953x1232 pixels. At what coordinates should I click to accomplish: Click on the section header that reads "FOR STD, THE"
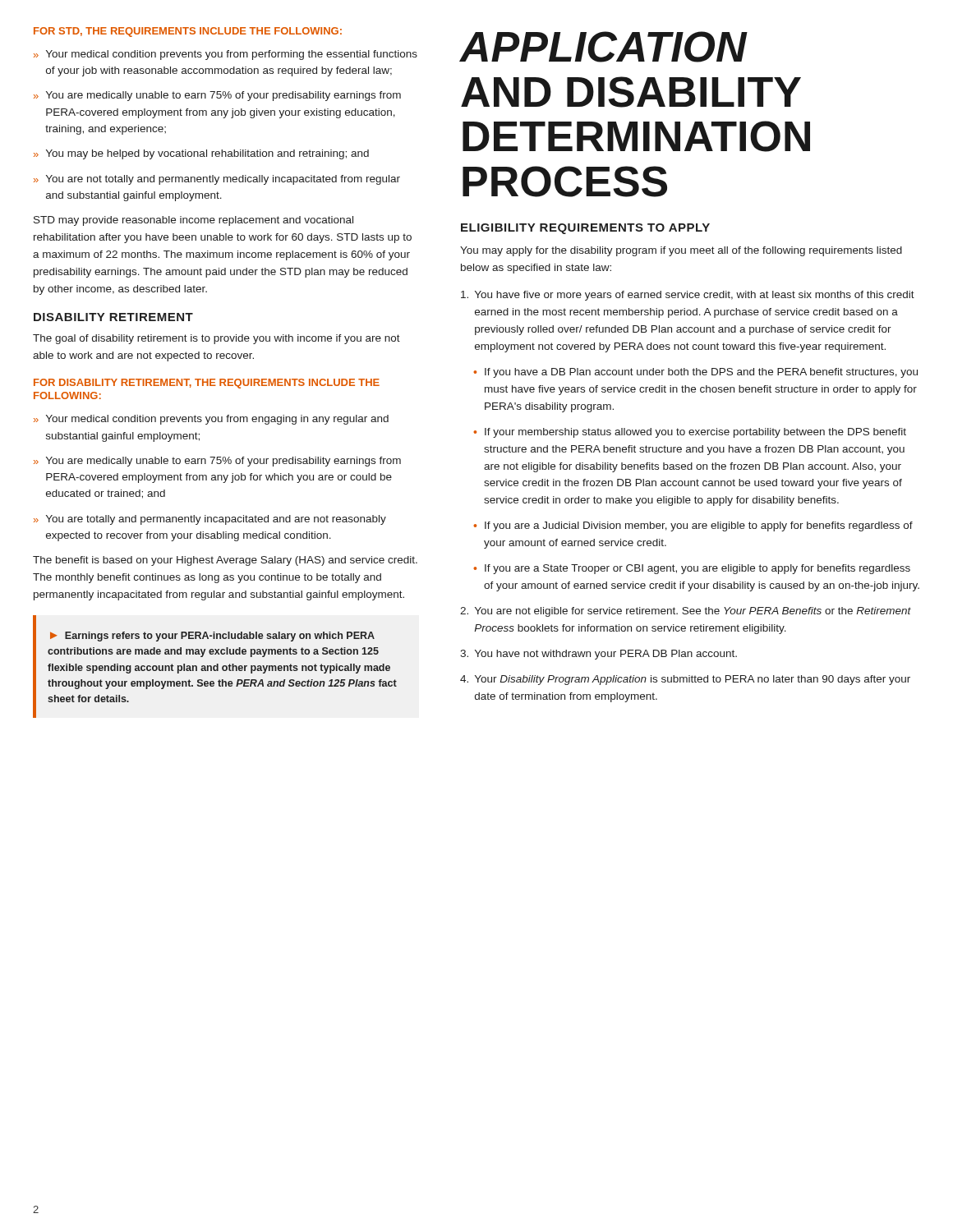point(188,31)
